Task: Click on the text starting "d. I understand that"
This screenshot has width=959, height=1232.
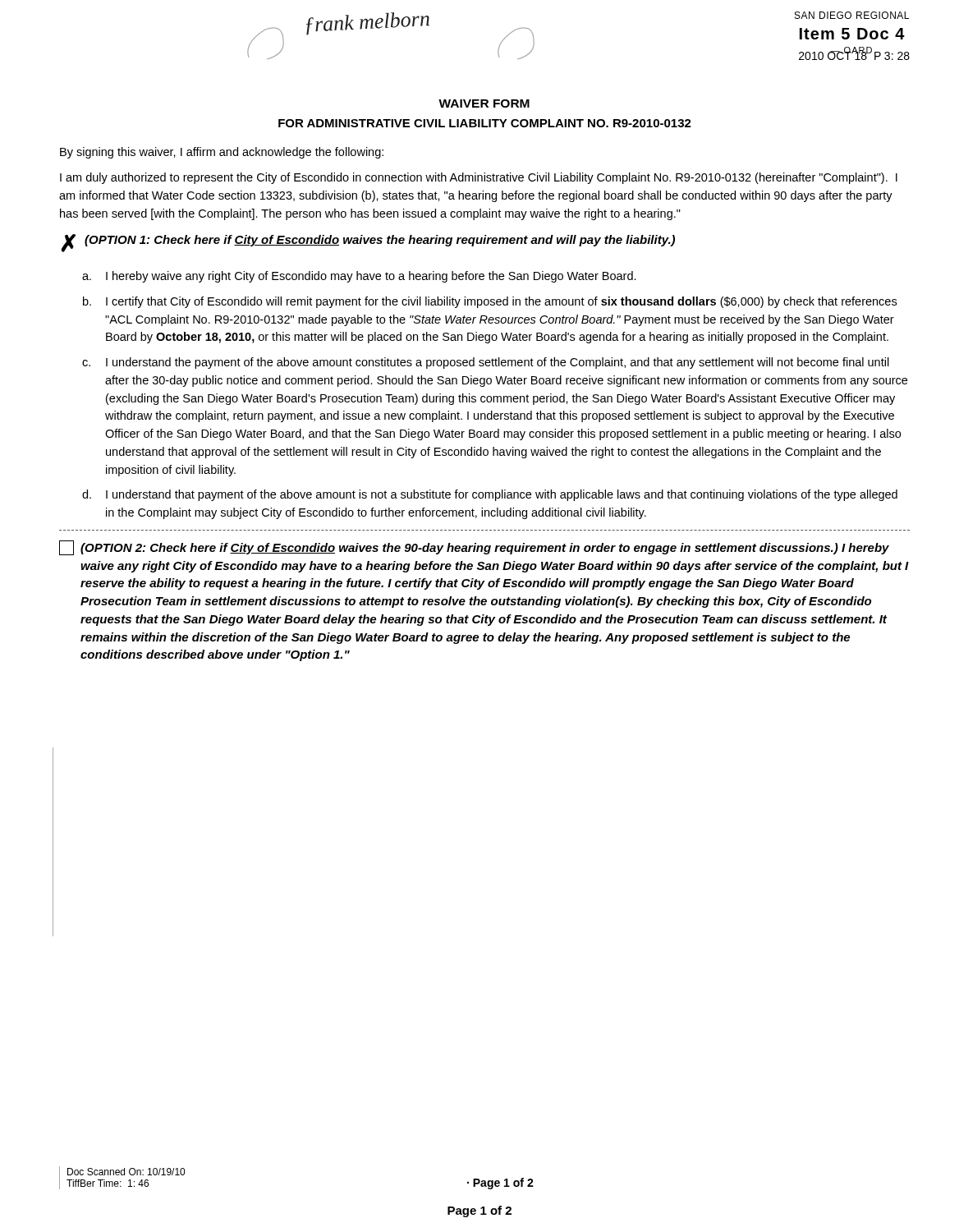Action: tap(496, 504)
